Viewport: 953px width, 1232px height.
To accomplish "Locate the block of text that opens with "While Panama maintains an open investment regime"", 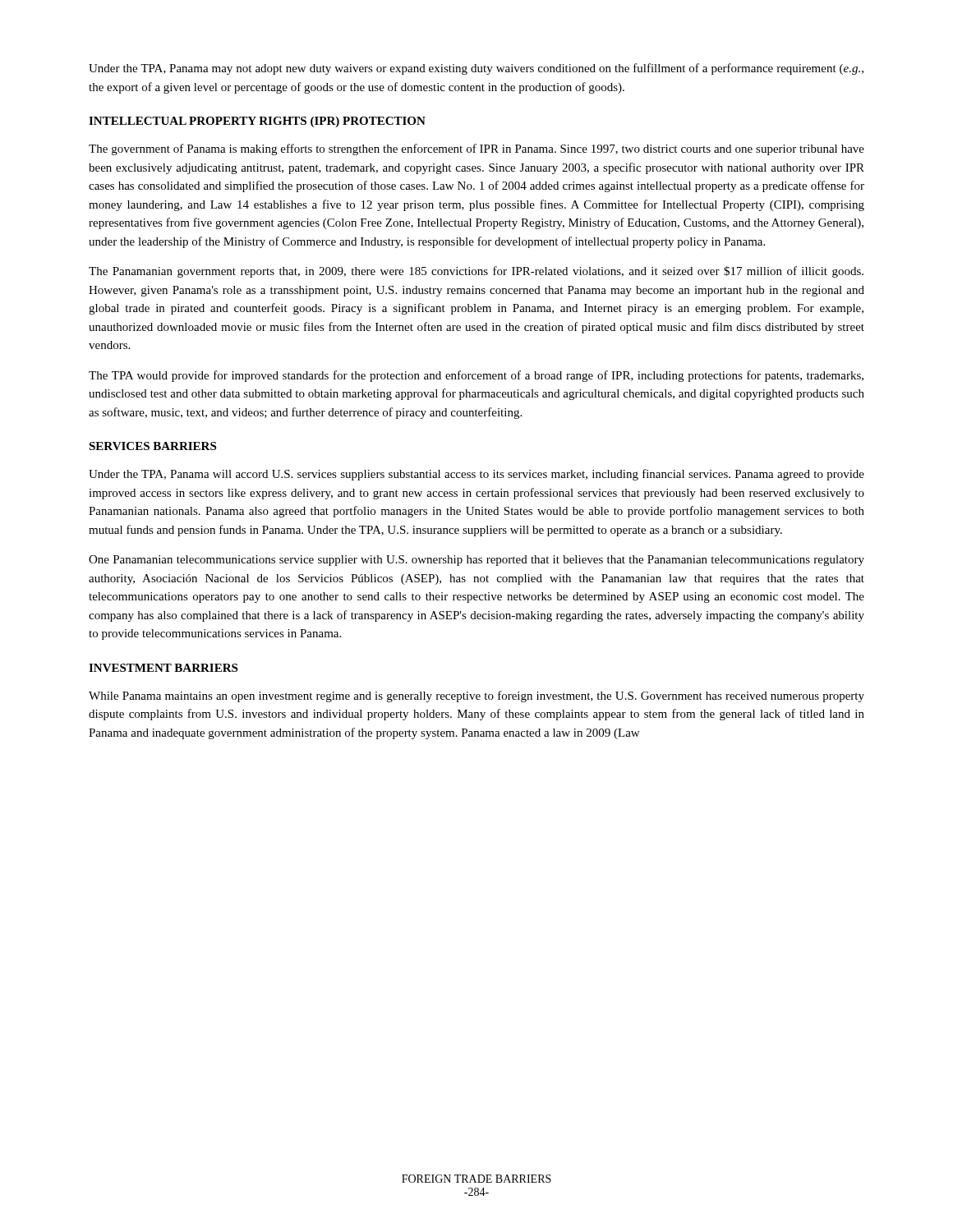I will pyautogui.click(x=476, y=714).
